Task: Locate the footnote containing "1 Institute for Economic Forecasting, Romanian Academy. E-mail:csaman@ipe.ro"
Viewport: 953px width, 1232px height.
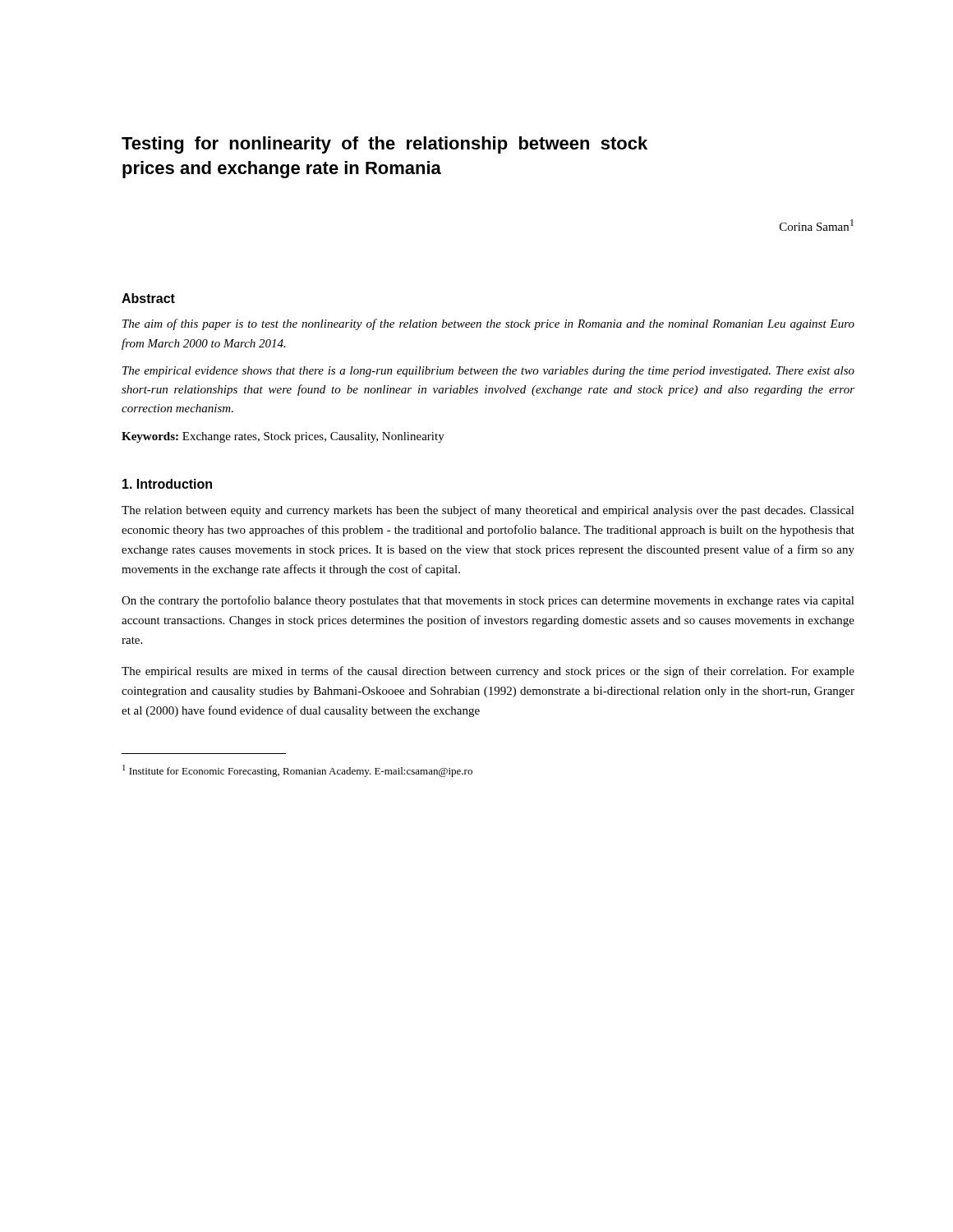Action: click(x=297, y=770)
